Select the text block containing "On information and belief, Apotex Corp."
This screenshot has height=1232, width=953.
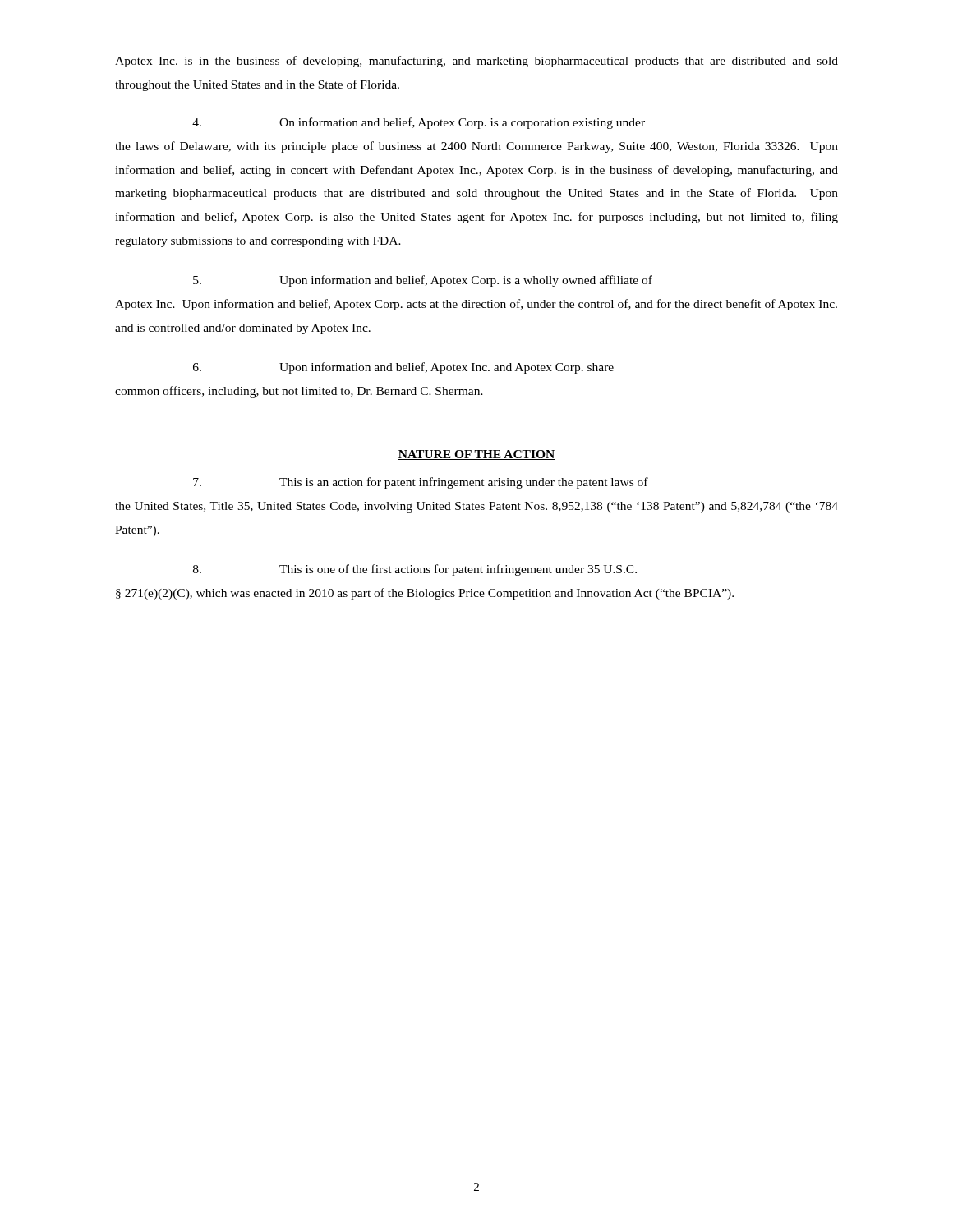click(476, 182)
